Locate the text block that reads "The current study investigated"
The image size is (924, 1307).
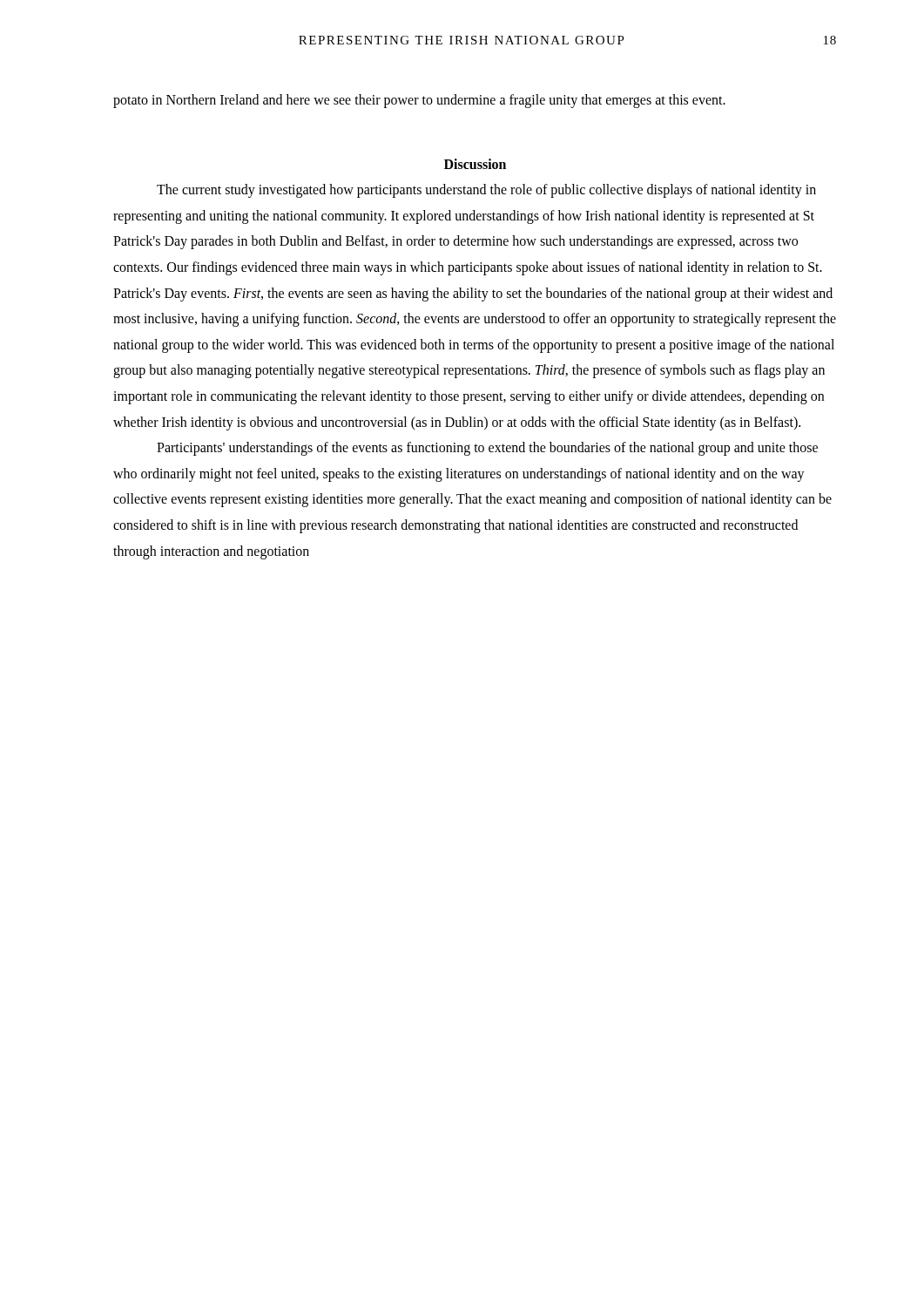click(475, 306)
